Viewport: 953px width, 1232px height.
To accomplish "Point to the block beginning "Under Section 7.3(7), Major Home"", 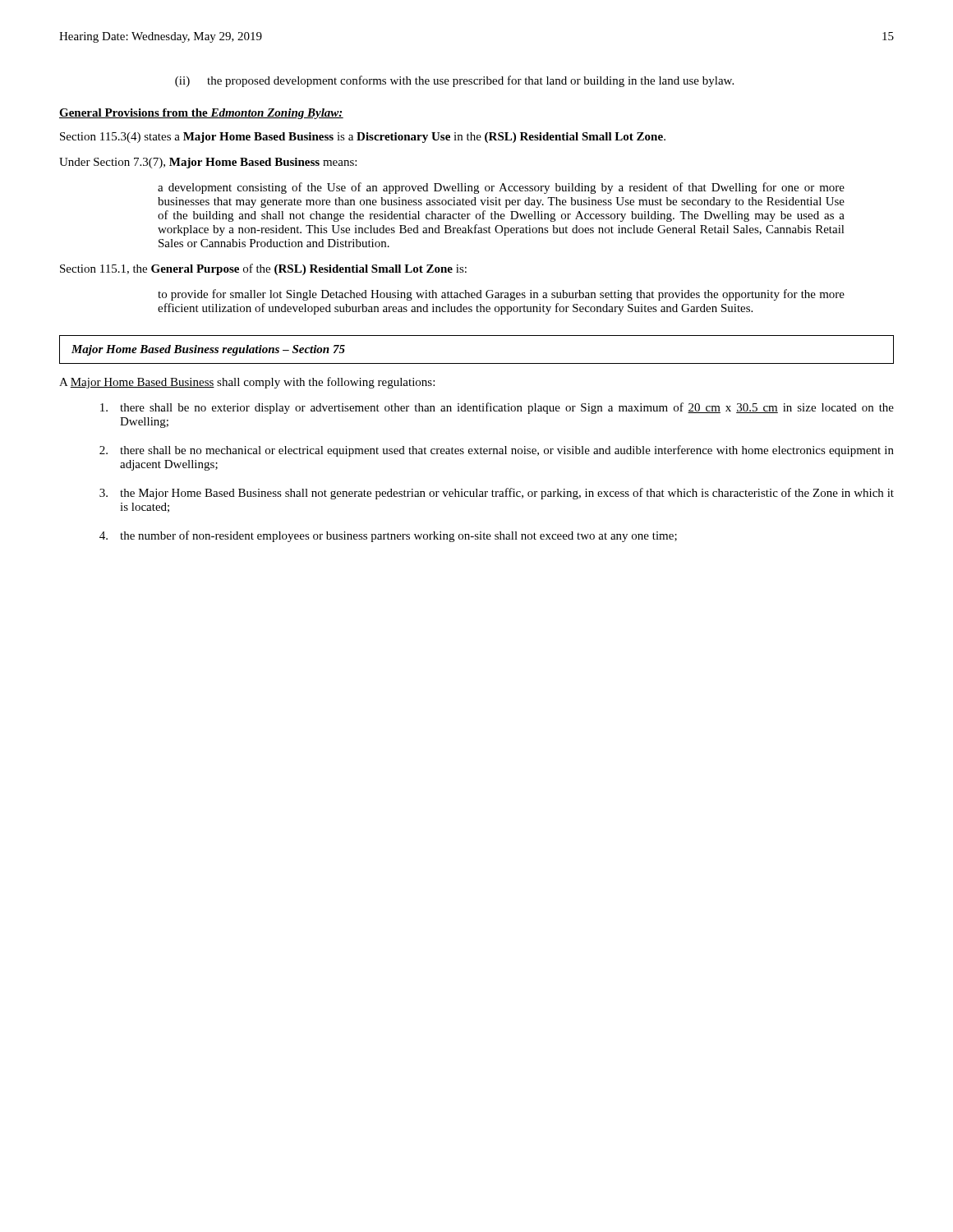I will point(208,162).
